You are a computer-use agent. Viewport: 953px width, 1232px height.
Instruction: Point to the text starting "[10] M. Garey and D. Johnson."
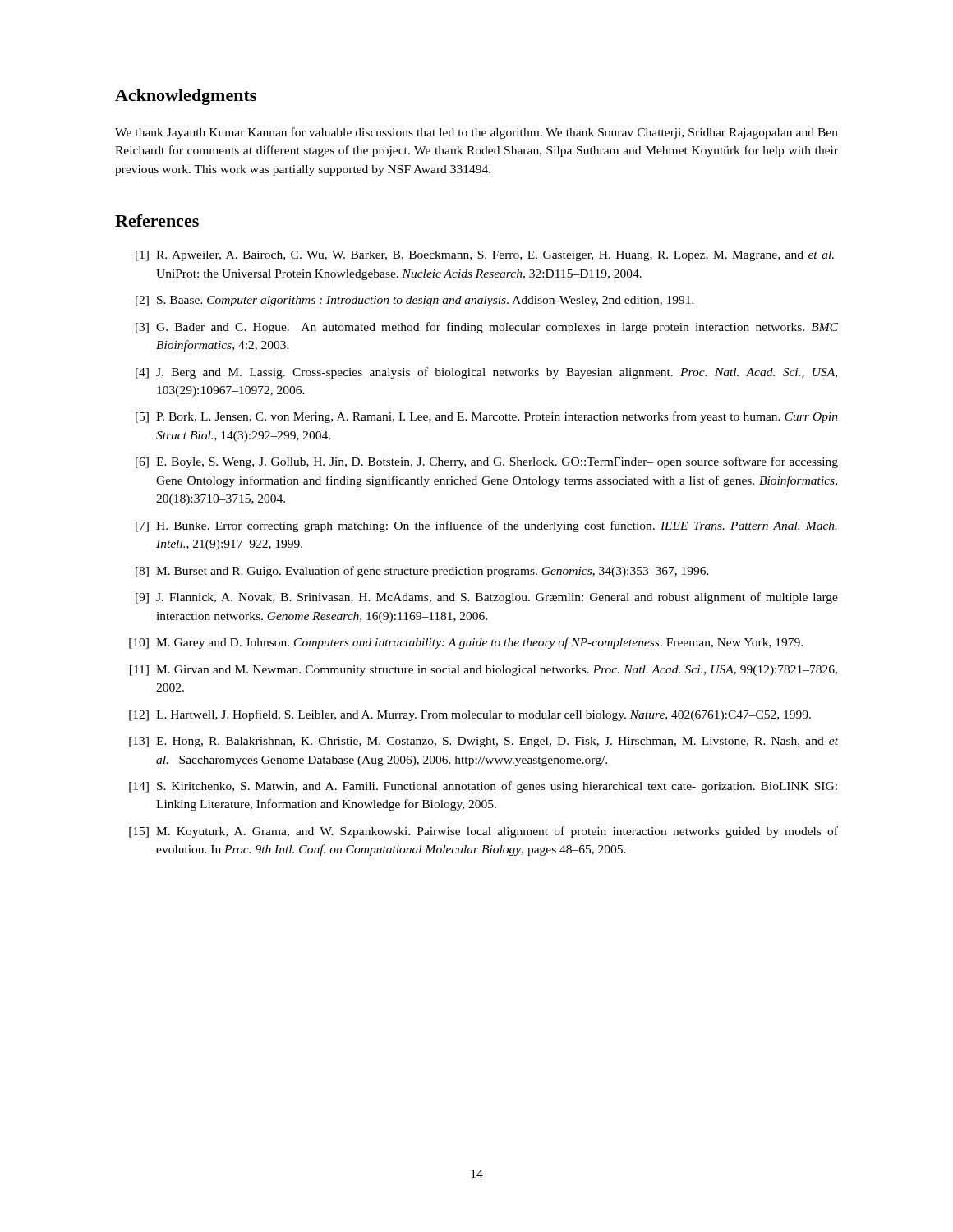pos(476,643)
